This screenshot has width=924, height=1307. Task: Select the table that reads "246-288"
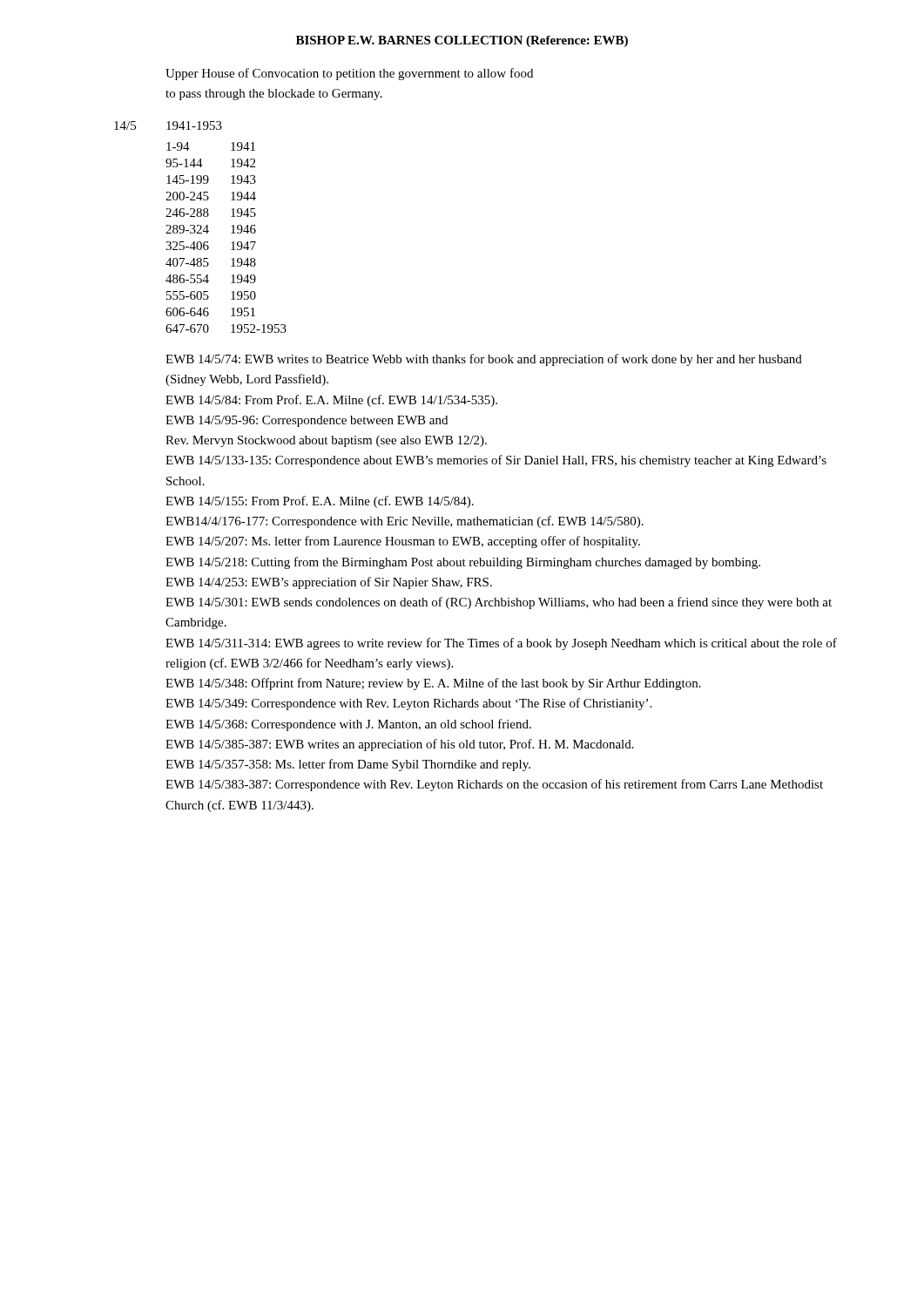coord(501,238)
